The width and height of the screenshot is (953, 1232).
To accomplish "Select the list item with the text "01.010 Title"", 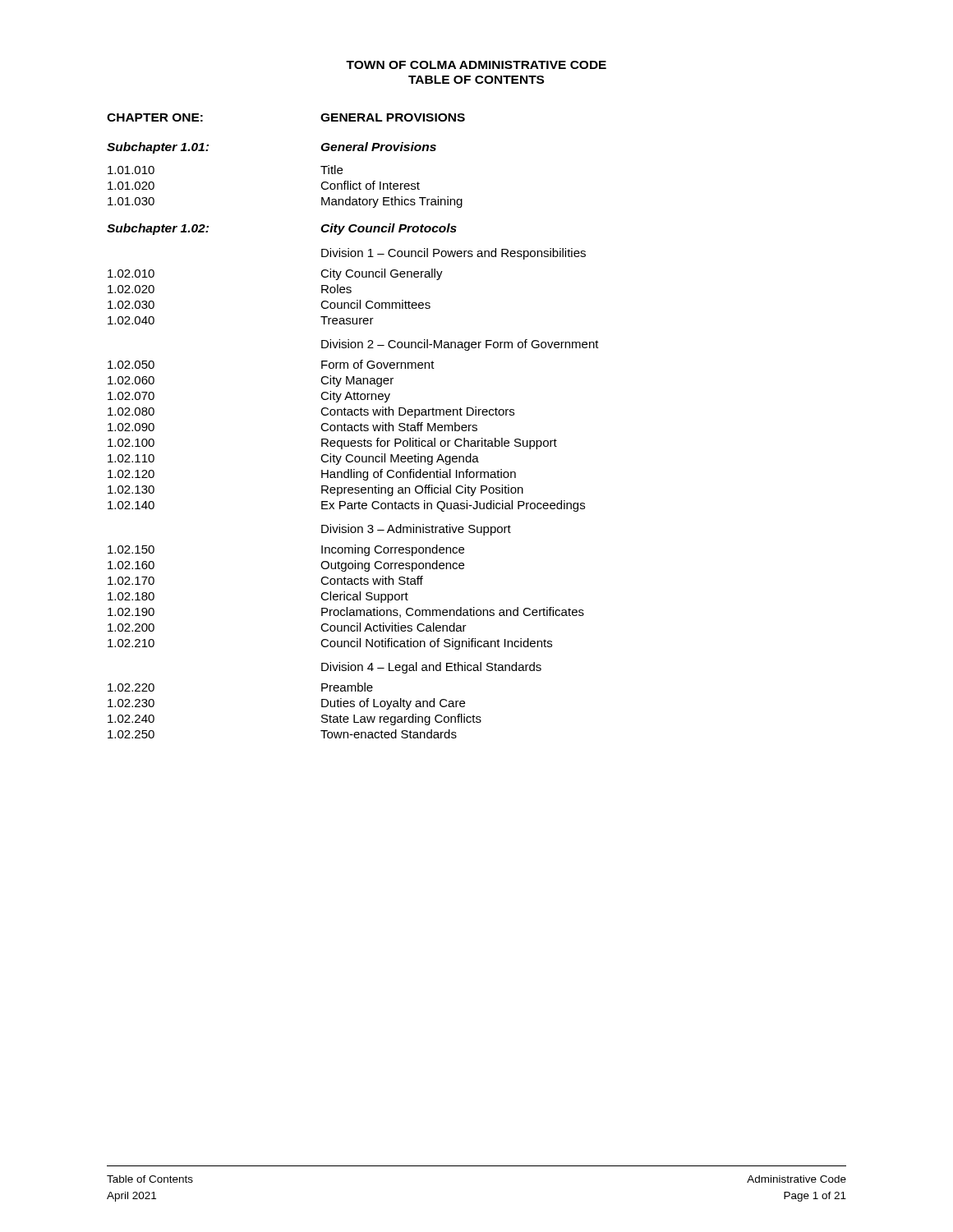I will click(128, 170).
